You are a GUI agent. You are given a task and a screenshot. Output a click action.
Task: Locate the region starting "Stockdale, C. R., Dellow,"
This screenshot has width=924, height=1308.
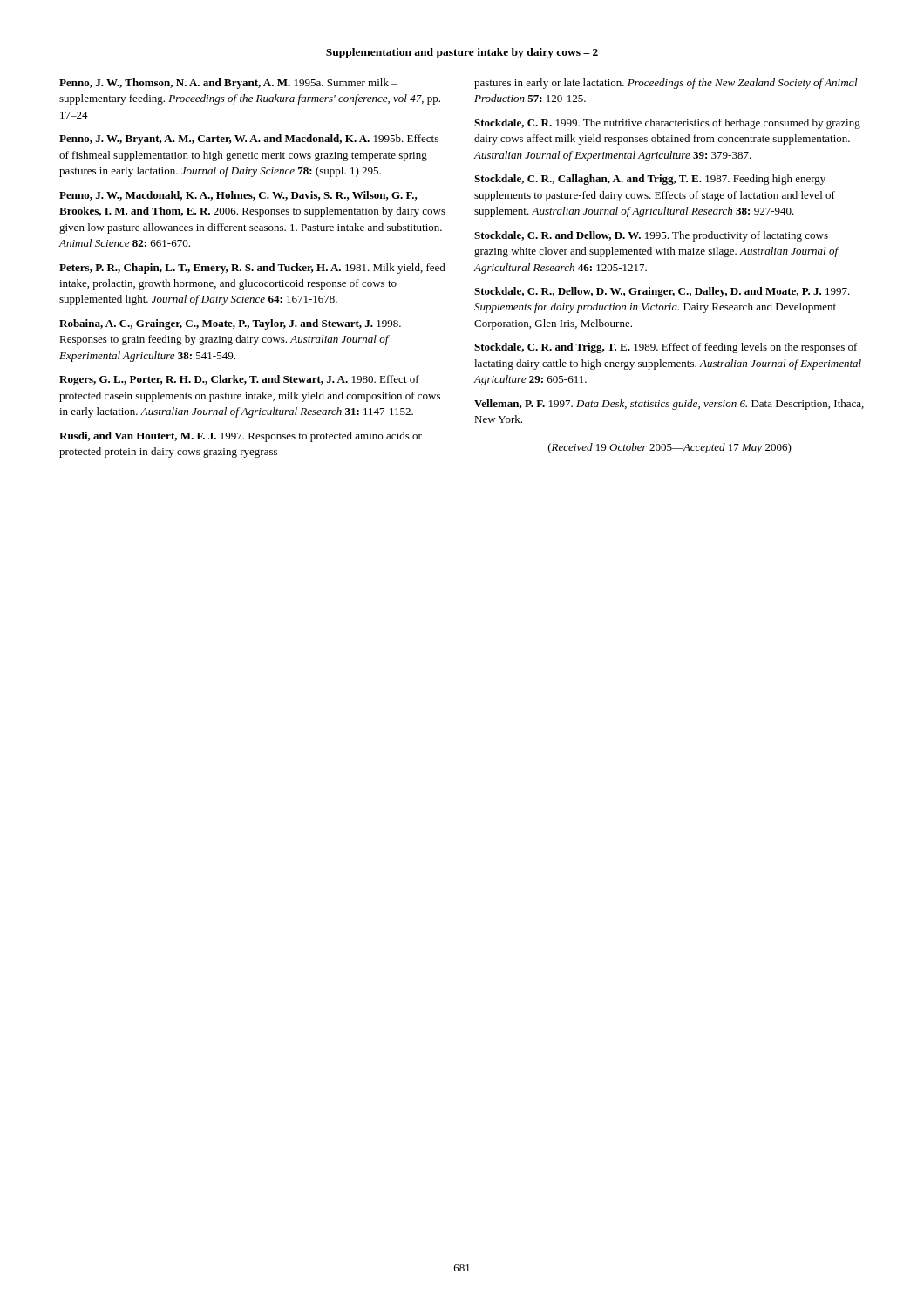(662, 307)
